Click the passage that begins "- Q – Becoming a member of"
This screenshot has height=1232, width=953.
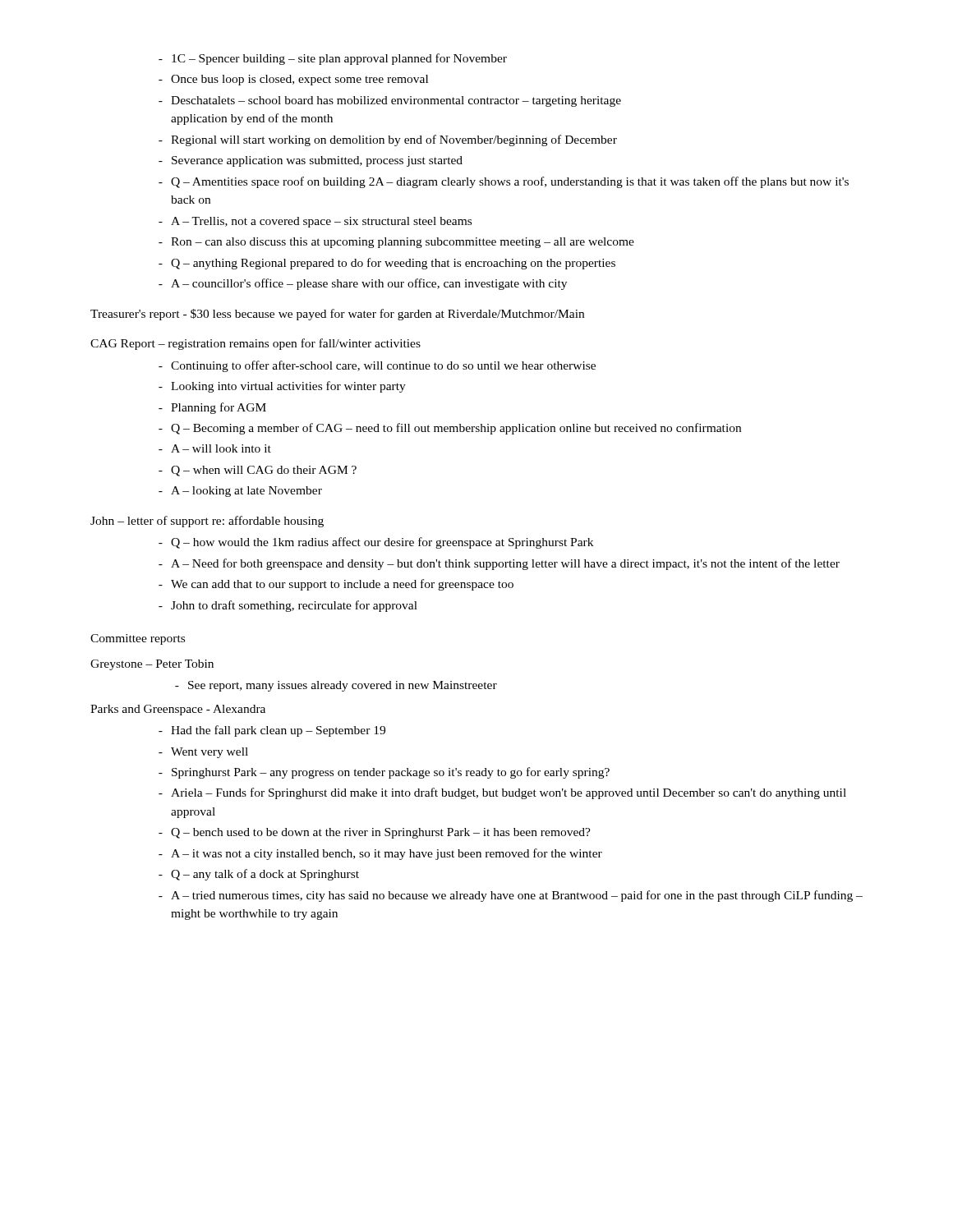tap(501, 428)
